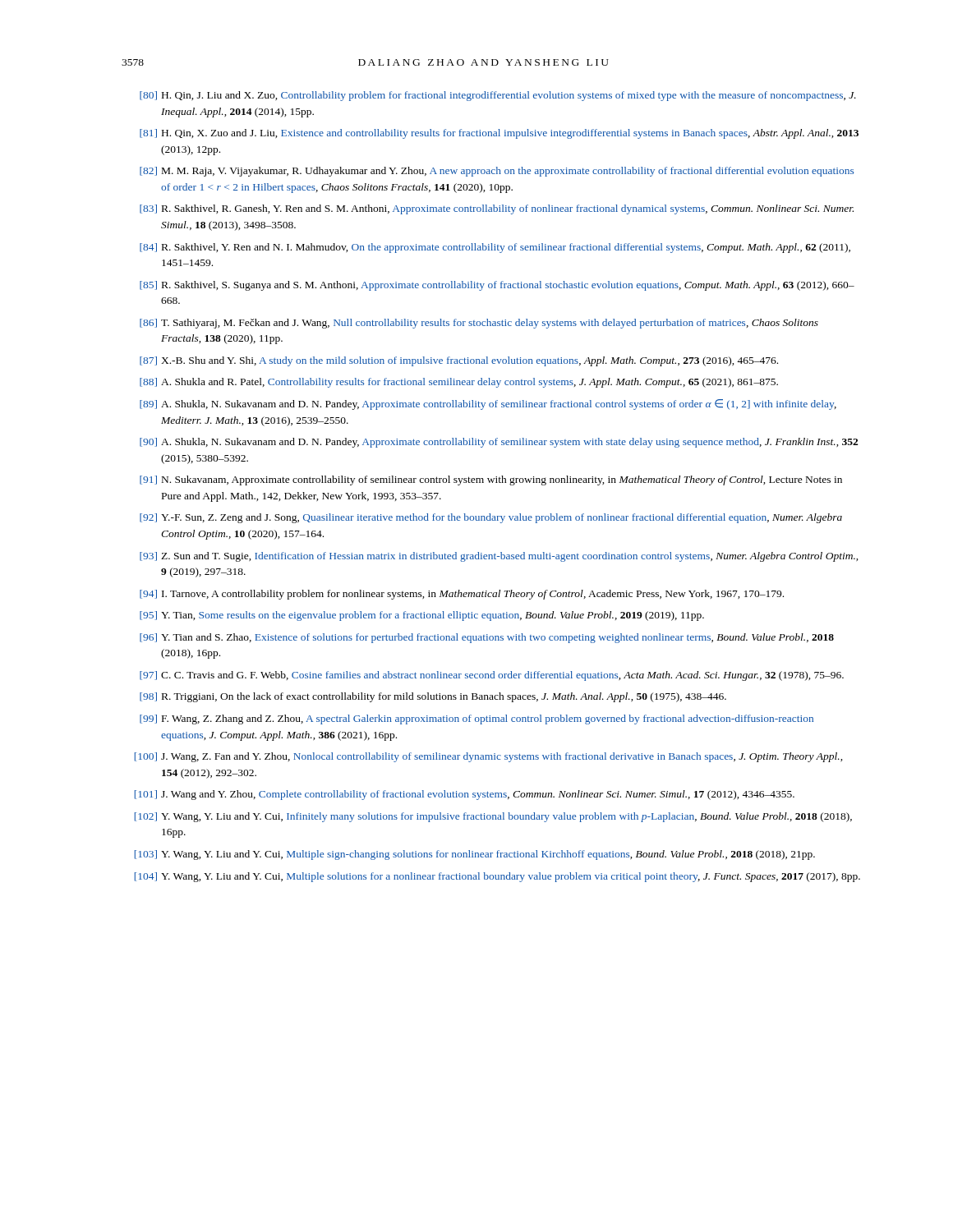Select the list item that reads "[88] A. Shukla"
Screen dimensions: 1232x953
click(491, 382)
